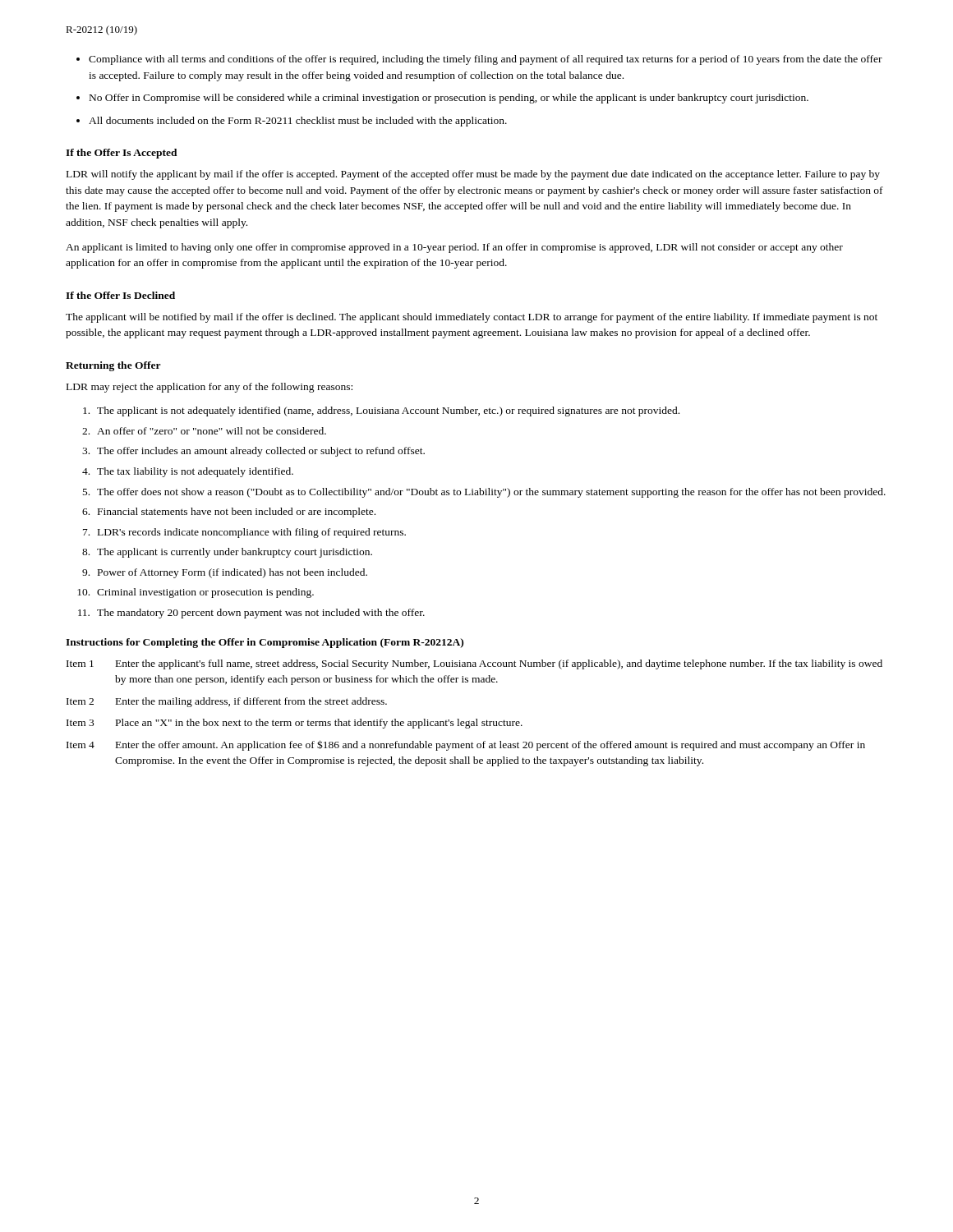This screenshot has width=953, height=1232.
Task: Select the passage starting "Item 4 Enter the offer"
Action: click(x=476, y=753)
